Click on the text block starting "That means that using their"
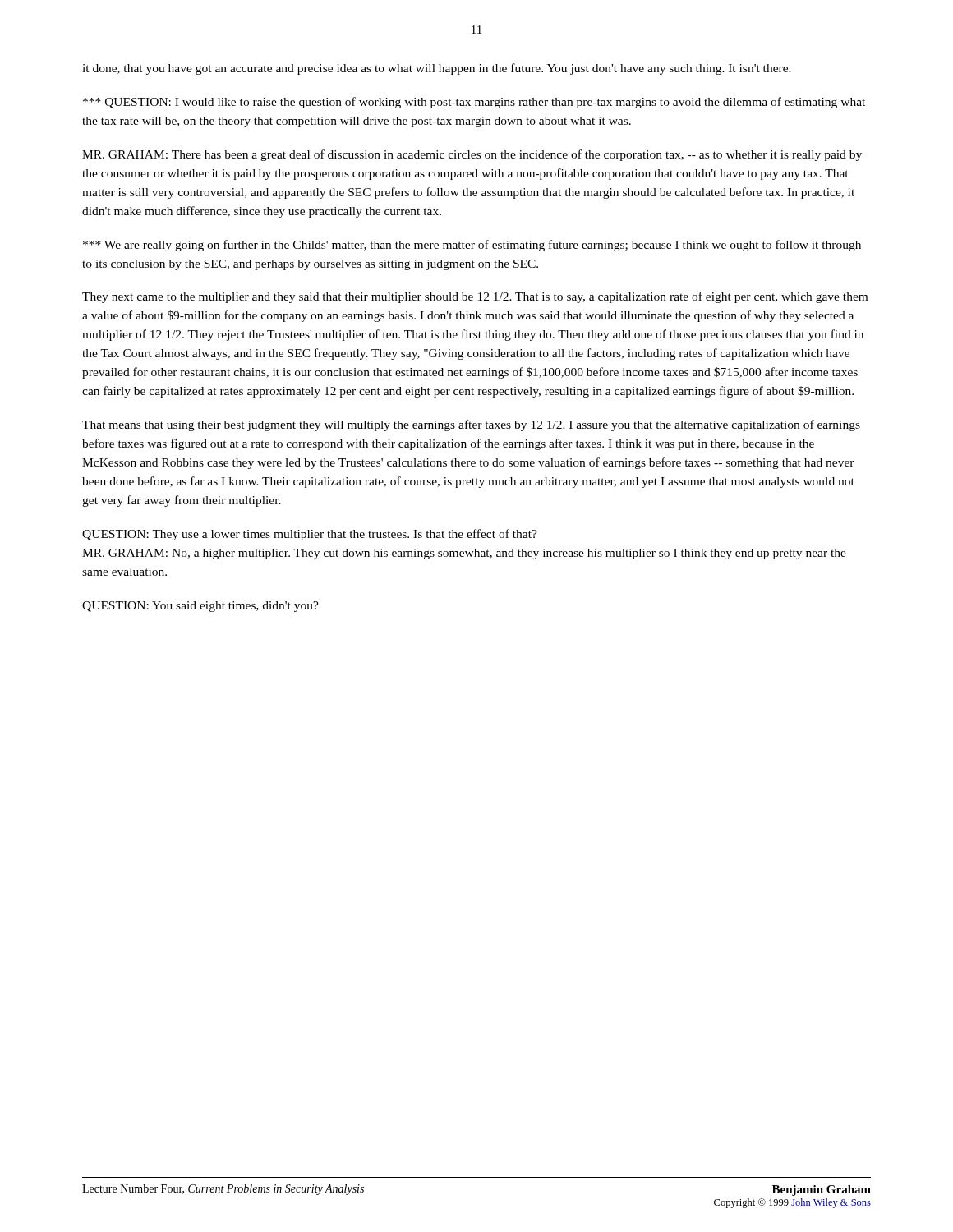953x1232 pixels. (471, 462)
